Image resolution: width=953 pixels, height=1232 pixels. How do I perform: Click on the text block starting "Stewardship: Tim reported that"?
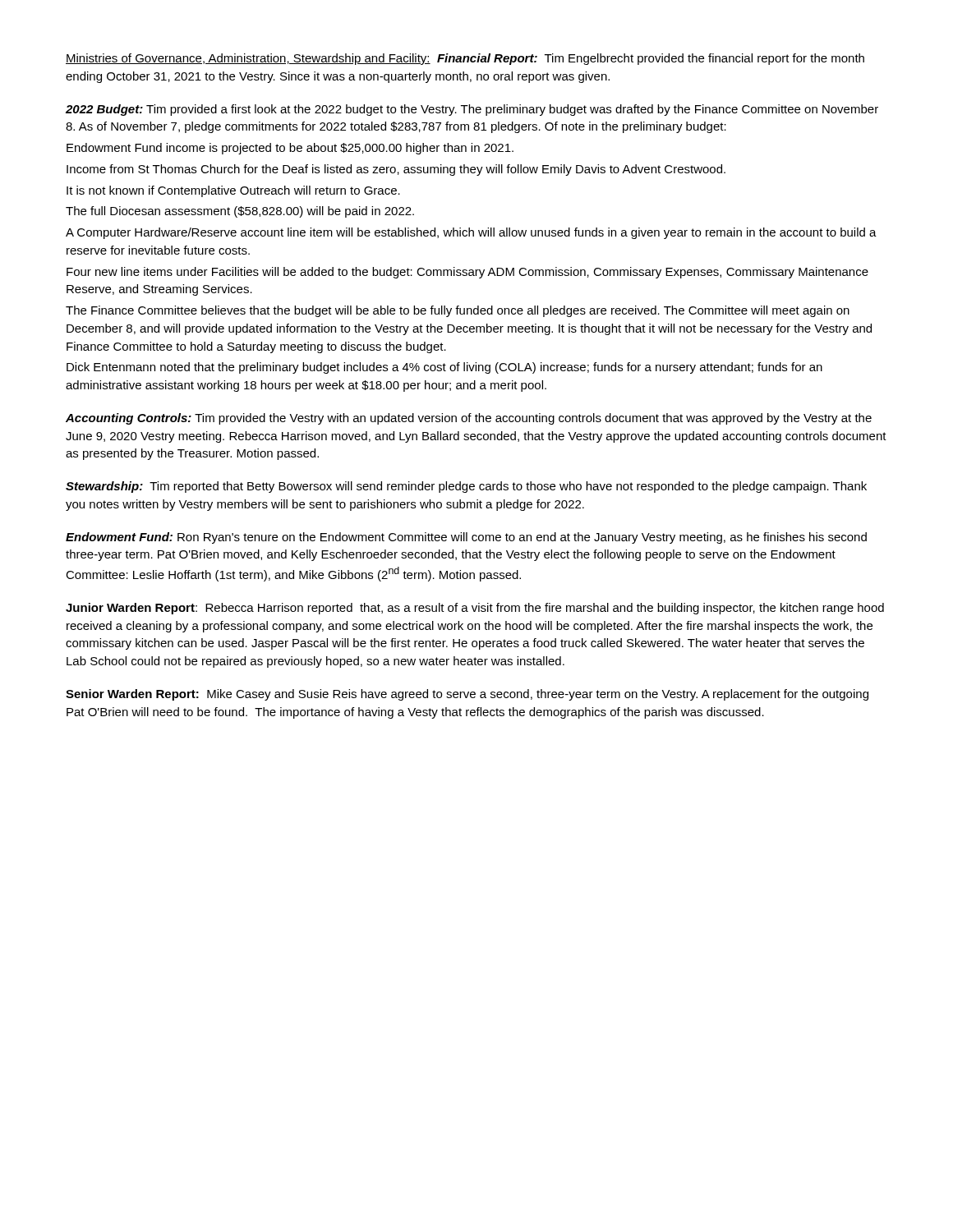476,495
